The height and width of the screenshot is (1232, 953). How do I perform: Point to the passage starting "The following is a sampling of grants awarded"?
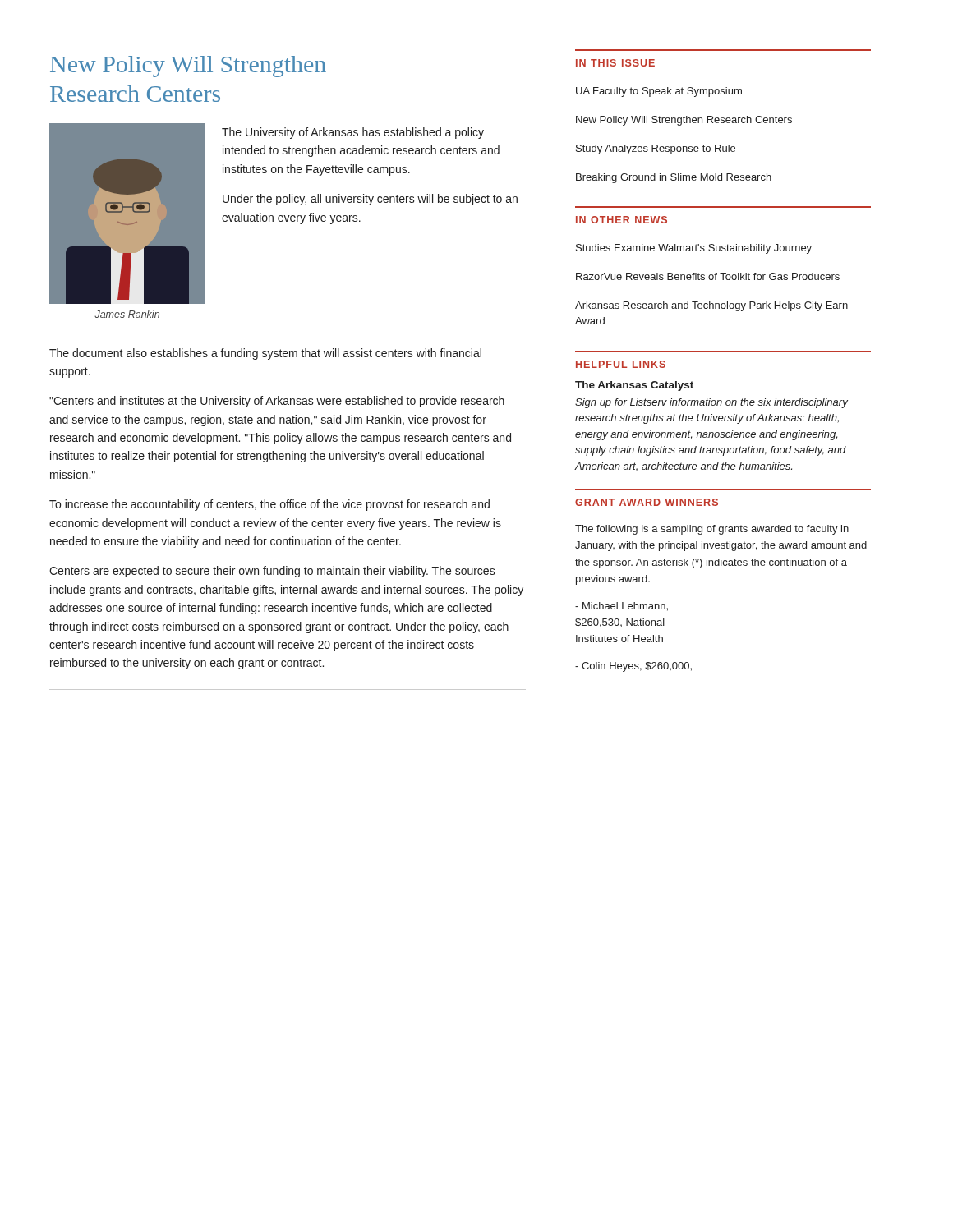723,554
